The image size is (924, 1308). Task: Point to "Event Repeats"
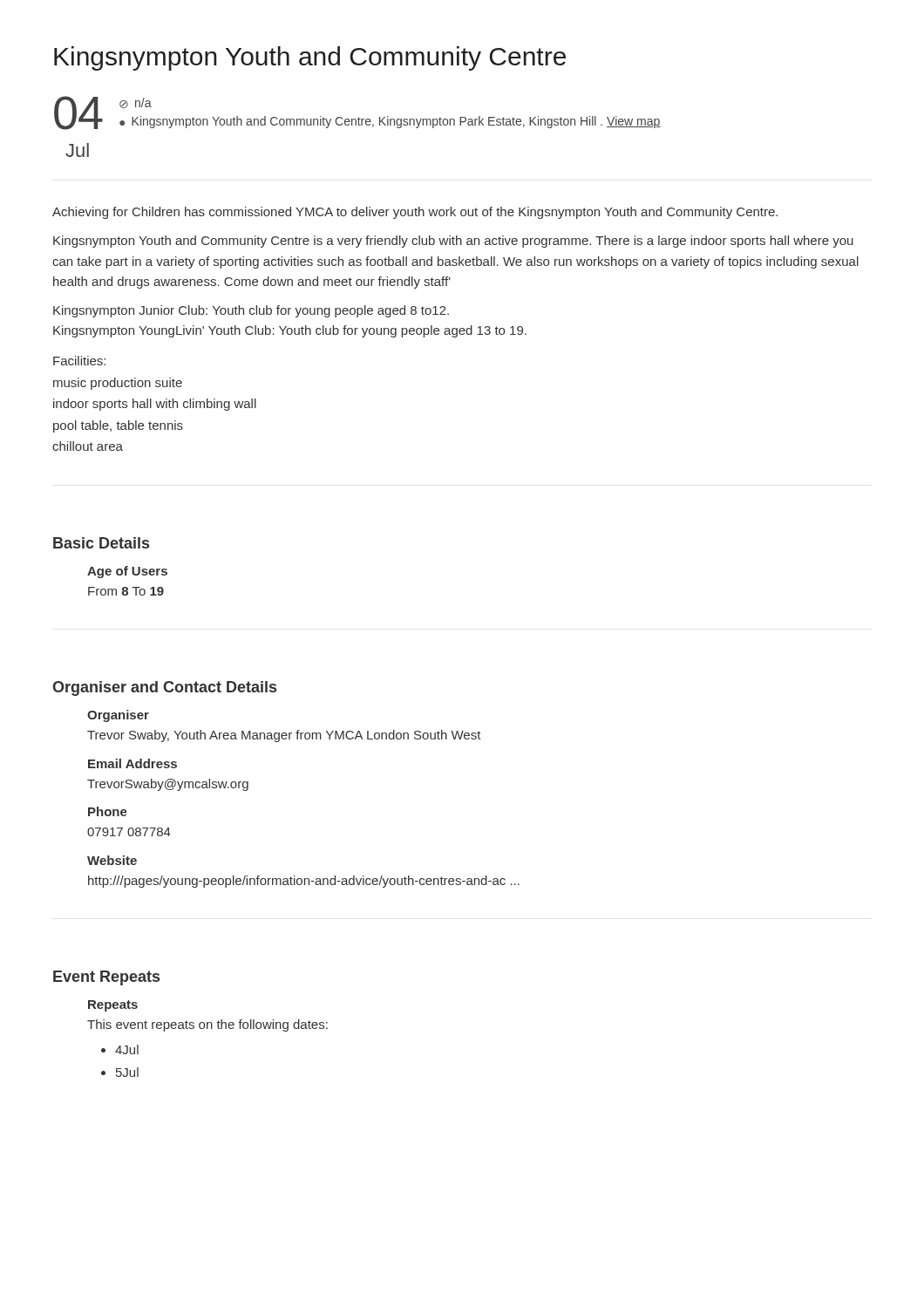pos(106,977)
